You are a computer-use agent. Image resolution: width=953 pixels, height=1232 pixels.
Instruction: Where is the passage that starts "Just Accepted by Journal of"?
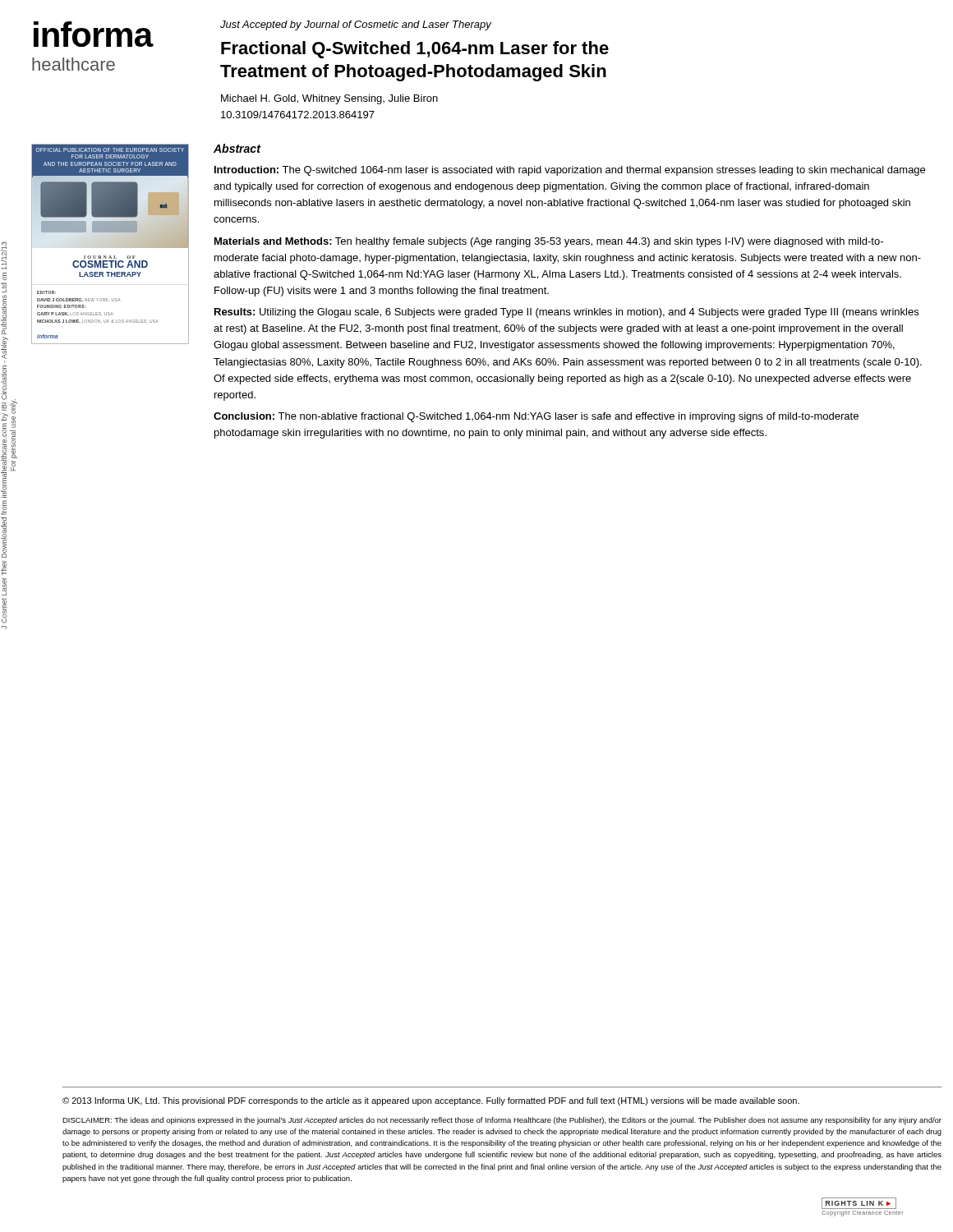point(356,24)
